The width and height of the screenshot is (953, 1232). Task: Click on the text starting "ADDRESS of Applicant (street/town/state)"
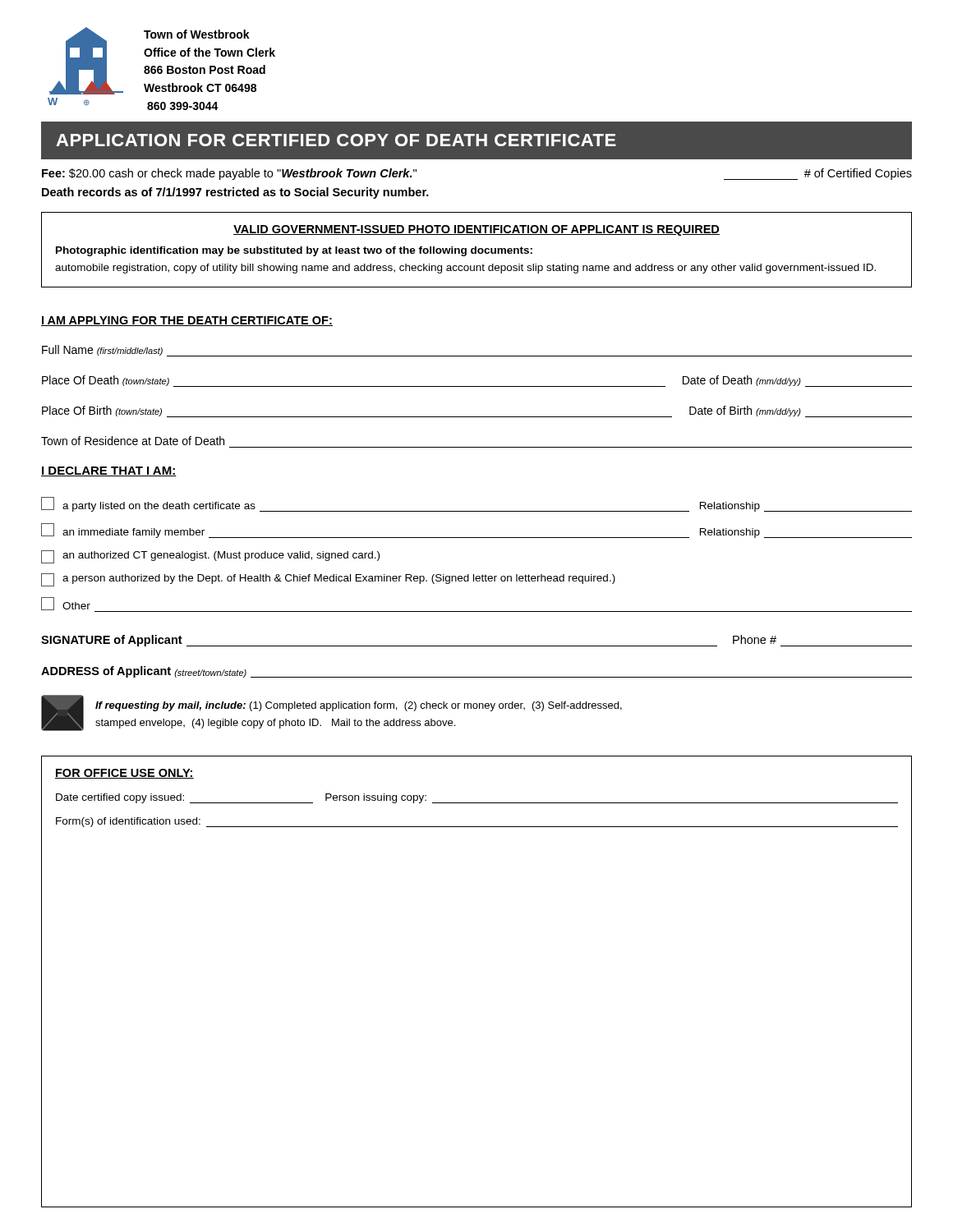(x=476, y=670)
